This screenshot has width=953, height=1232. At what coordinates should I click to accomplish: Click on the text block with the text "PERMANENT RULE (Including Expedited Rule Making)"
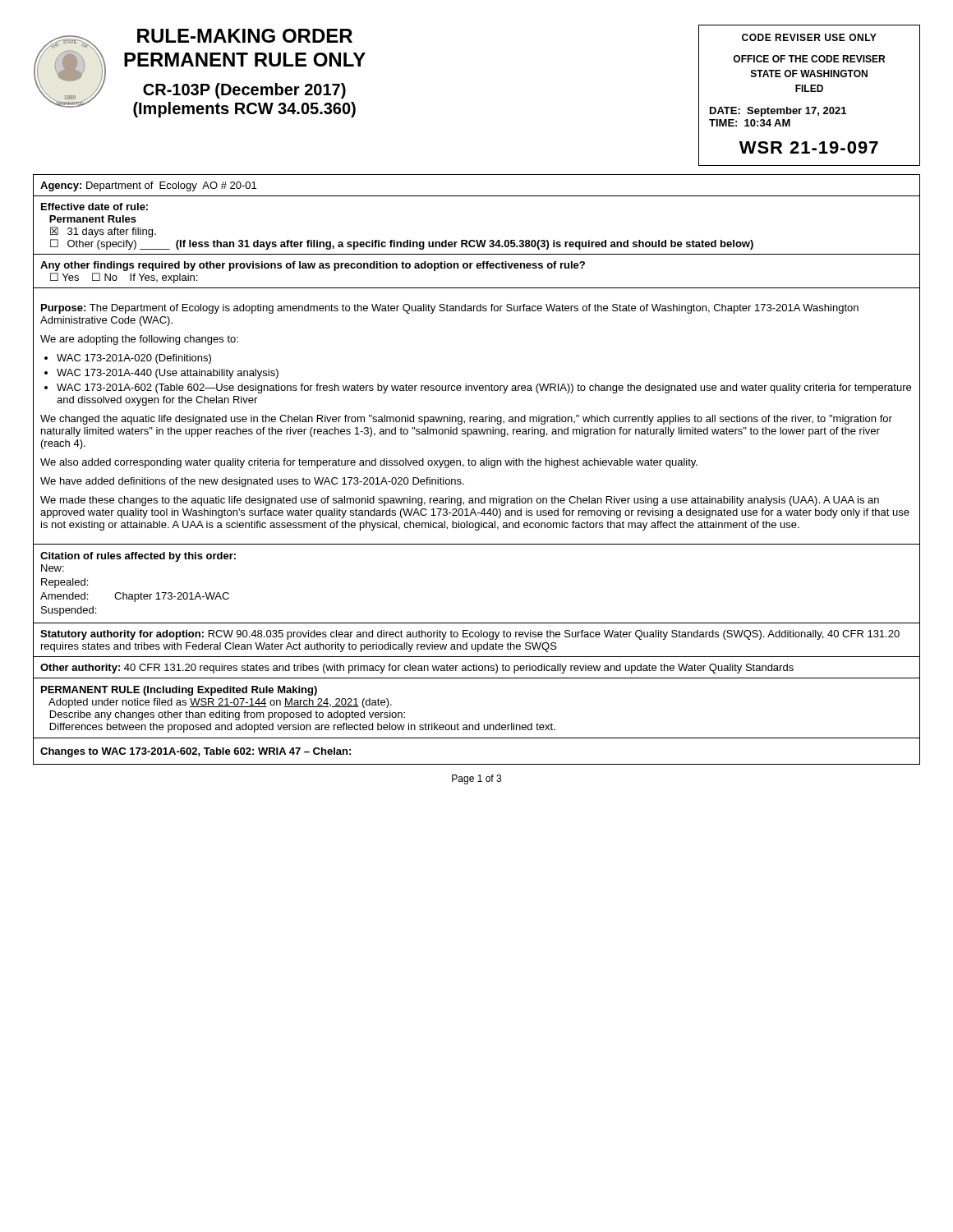point(298,708)
